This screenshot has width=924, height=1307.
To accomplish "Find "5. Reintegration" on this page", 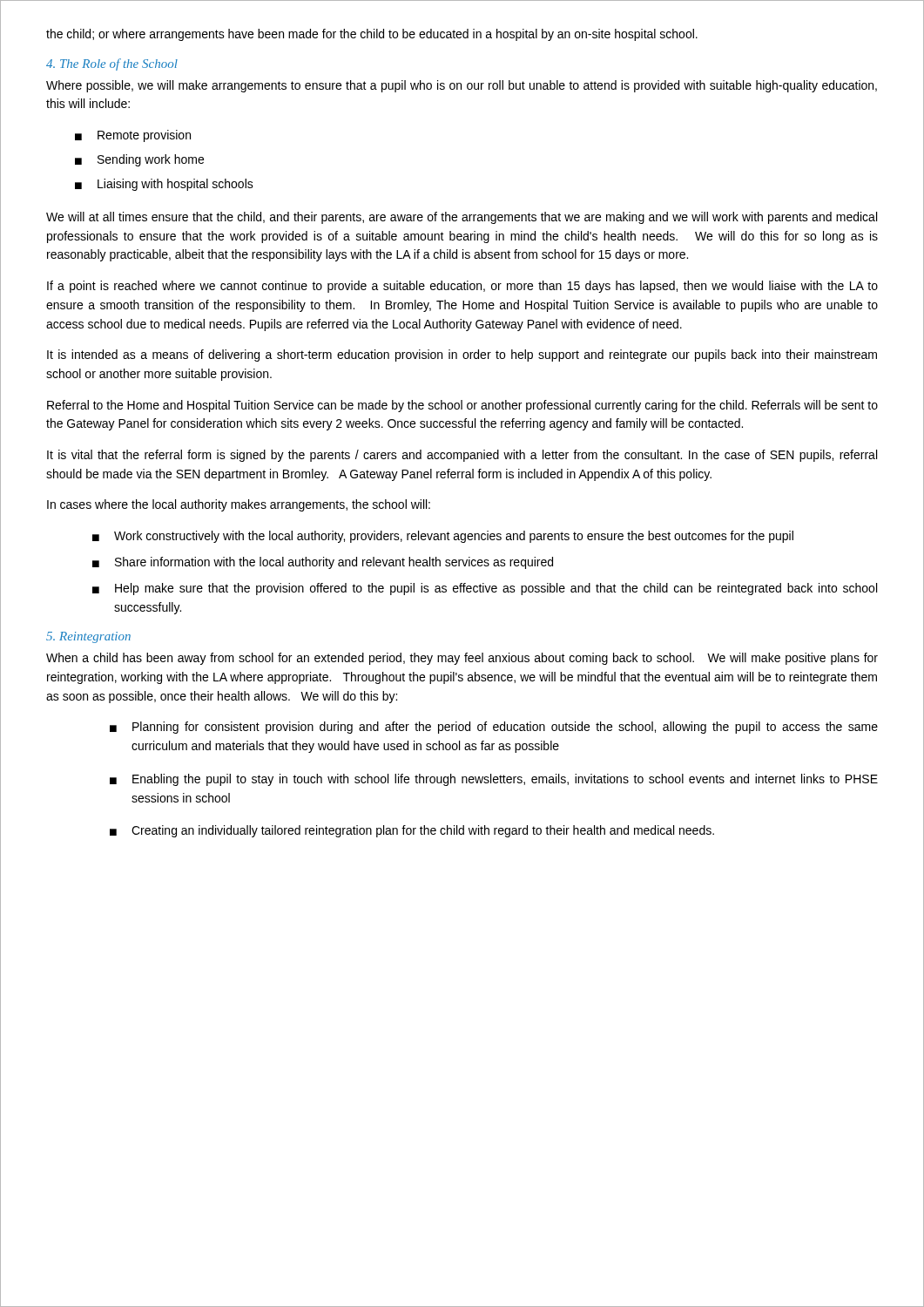I will click(x=89, y=636).
